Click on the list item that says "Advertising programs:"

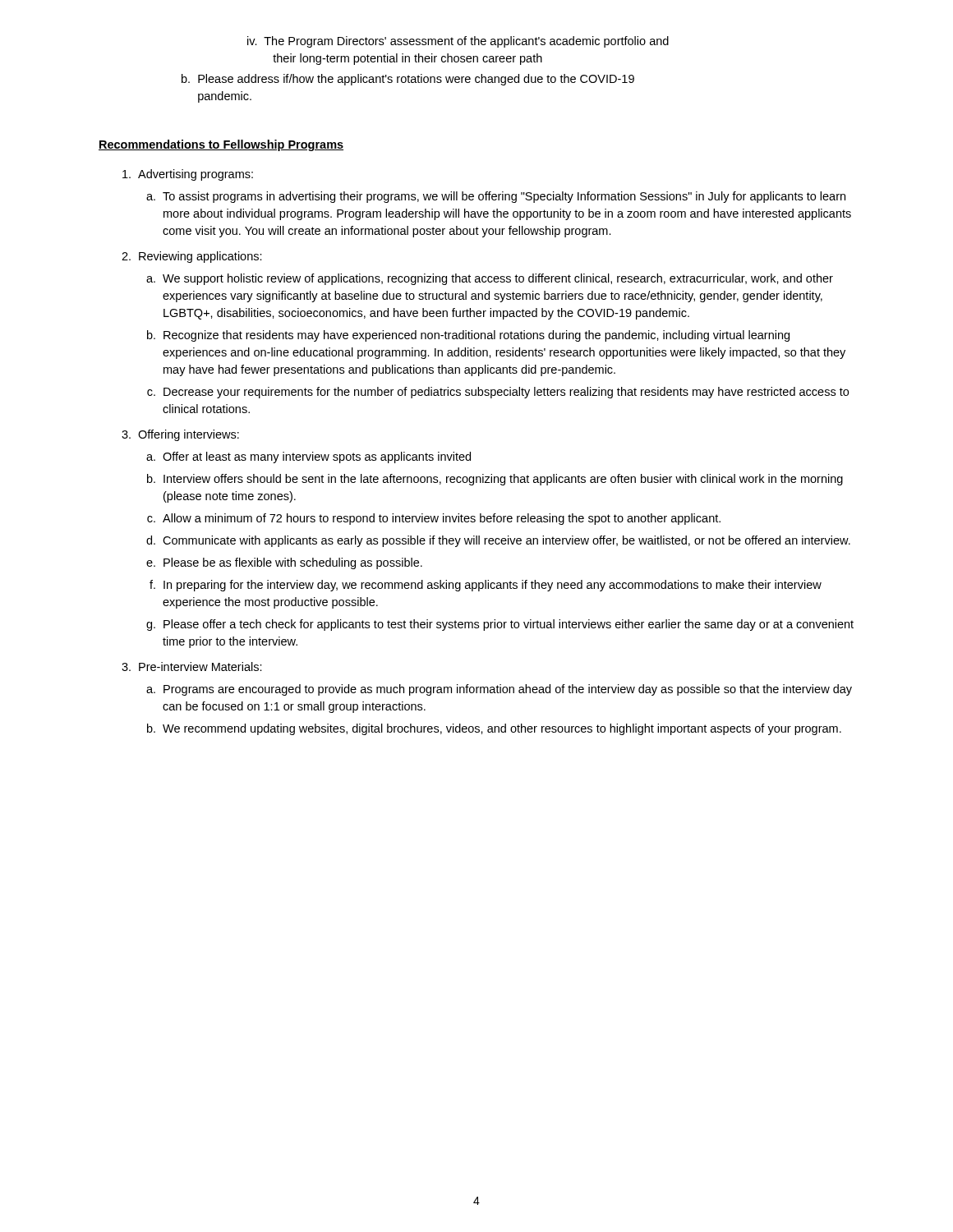tap(176, 175)
